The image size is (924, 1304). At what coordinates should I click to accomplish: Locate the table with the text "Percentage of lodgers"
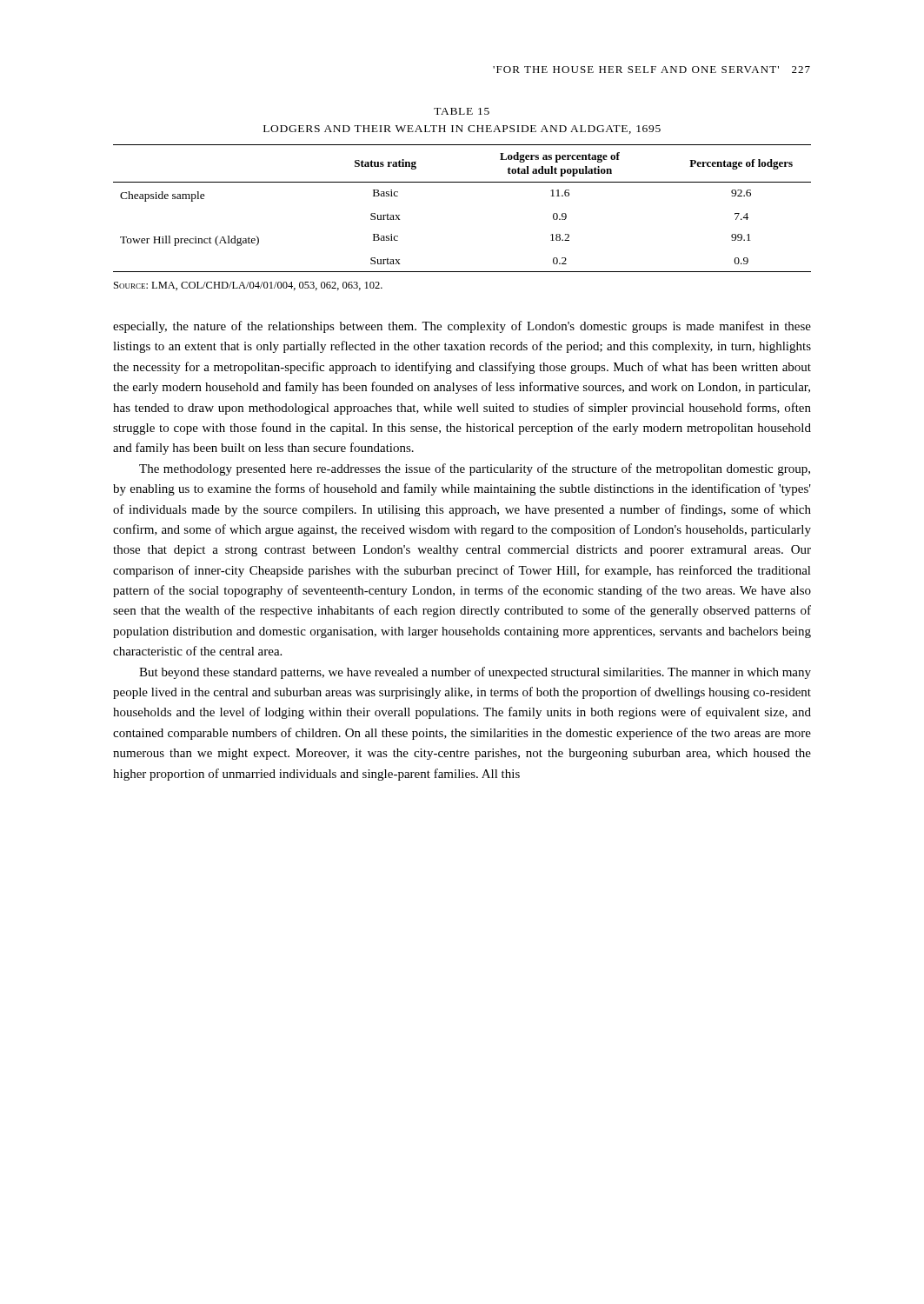tap(462, 208)
